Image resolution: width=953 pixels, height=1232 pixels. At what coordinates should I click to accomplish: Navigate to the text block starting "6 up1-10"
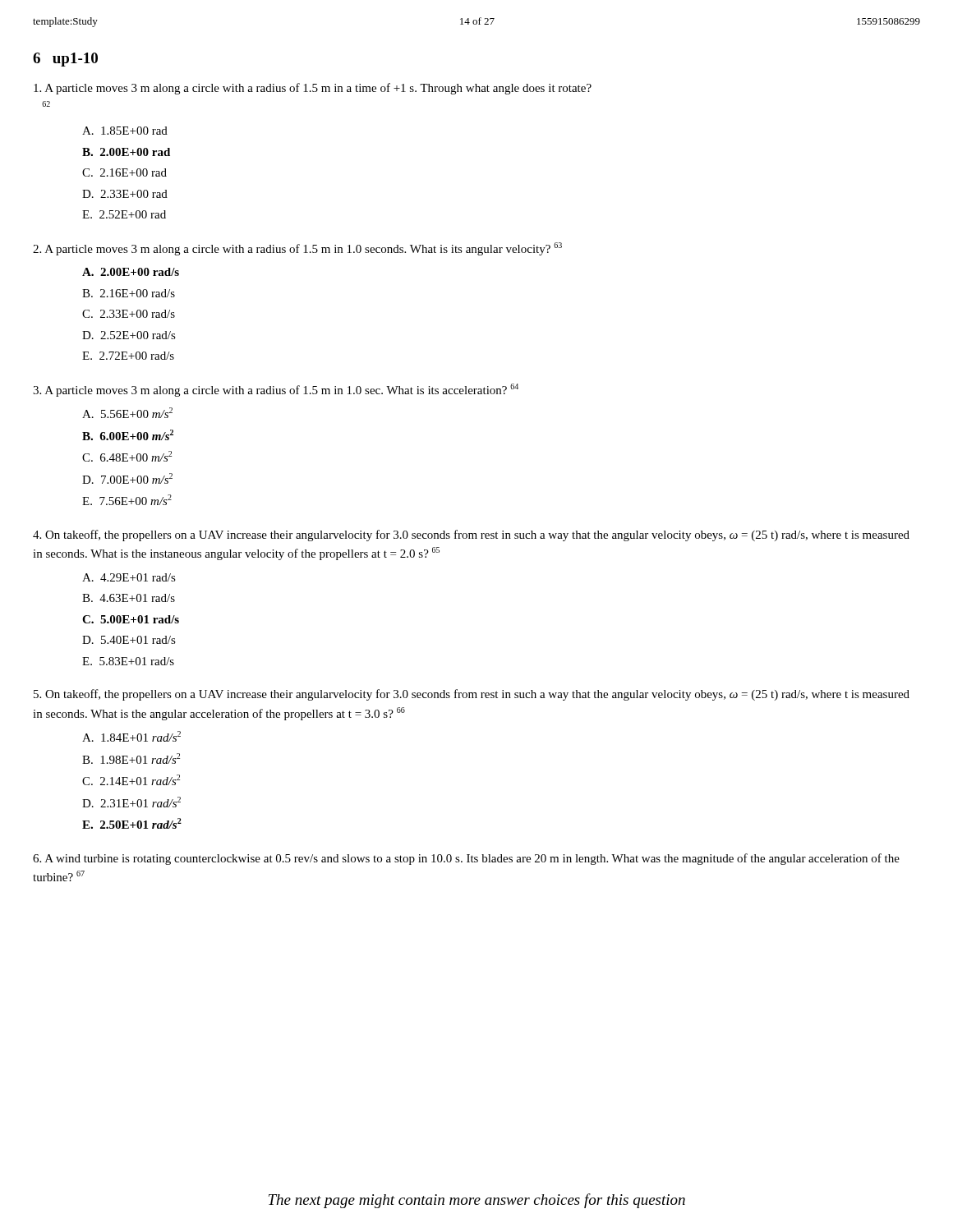[66, 58]
